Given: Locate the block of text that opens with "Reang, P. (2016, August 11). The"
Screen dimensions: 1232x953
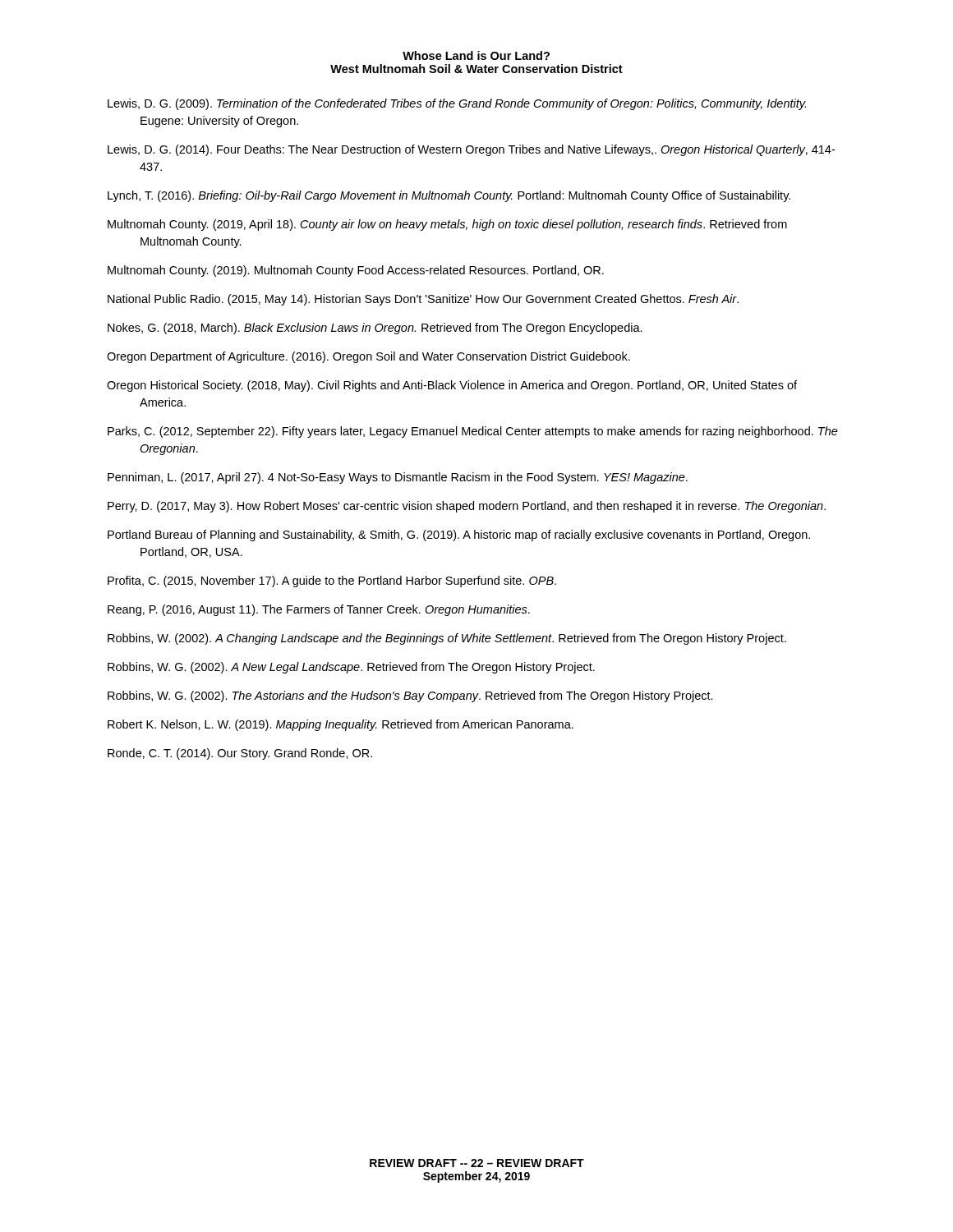Looking at the screenshot, I should coord(476,610).
